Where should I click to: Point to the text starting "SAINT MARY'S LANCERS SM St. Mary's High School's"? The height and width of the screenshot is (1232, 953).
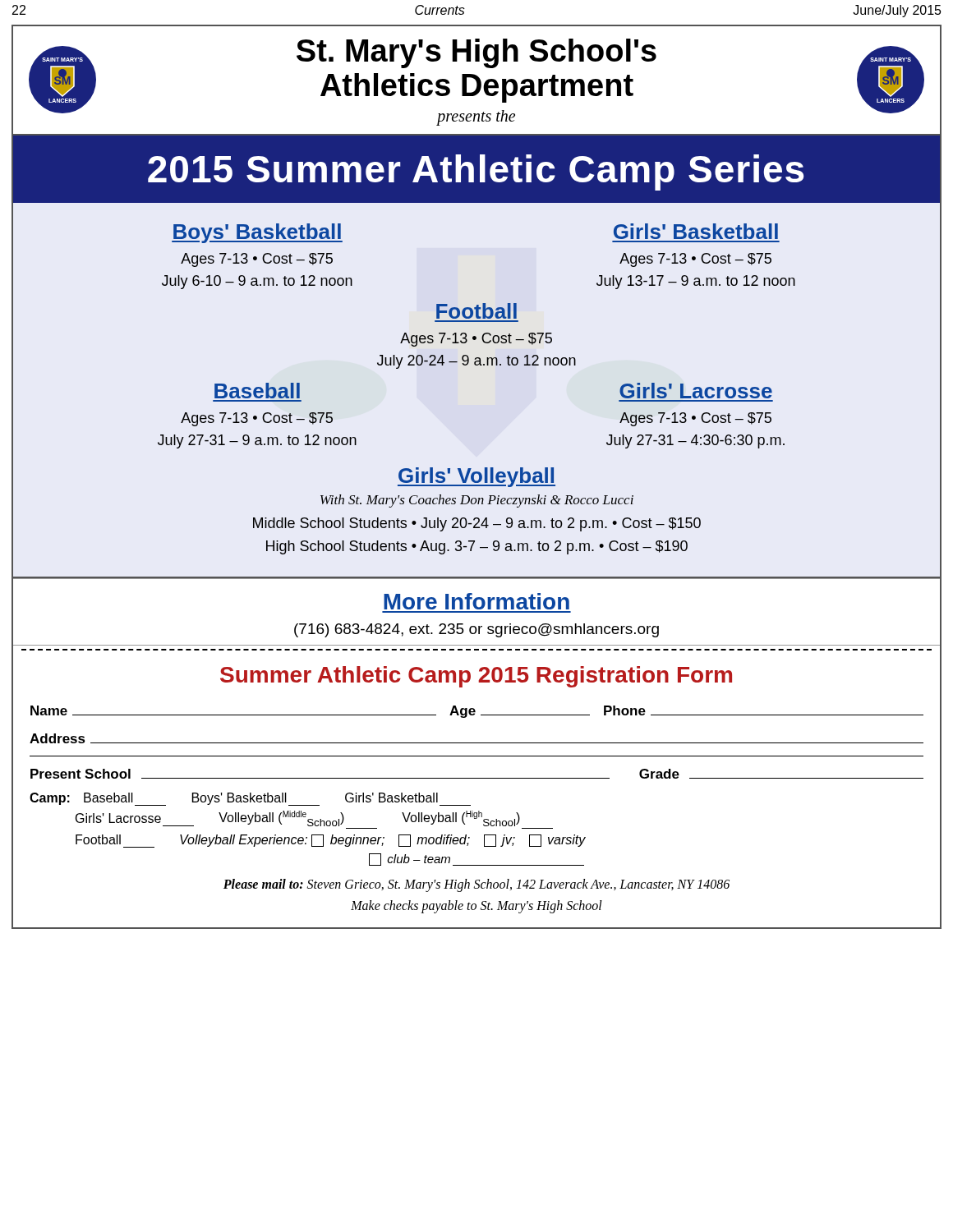(x=476, y=79)
